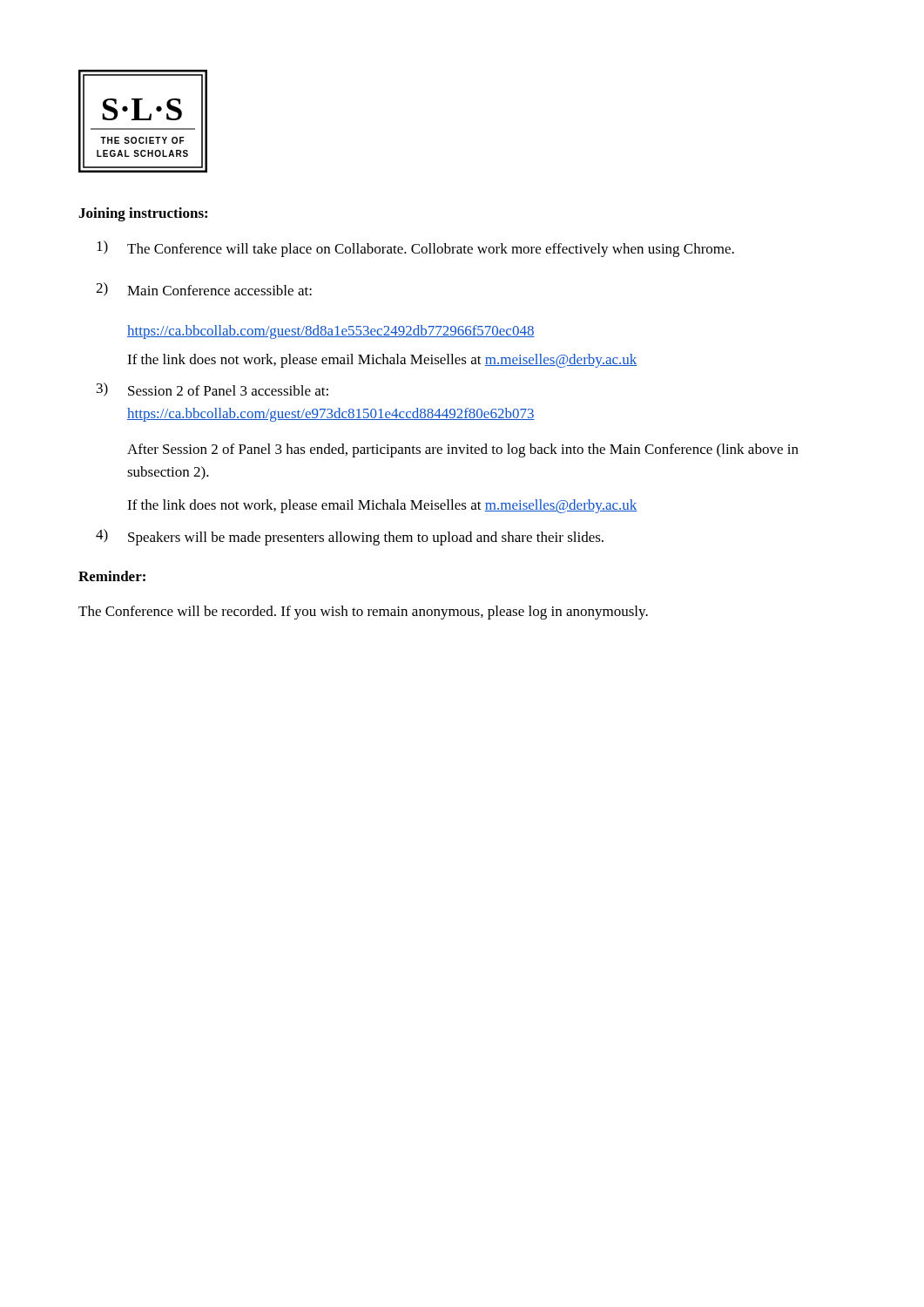Screen dimensions: 1307x924
Task: Click on the passage starting "1) The Conference will take place on Collaborate."
Action: coord(471,249)
